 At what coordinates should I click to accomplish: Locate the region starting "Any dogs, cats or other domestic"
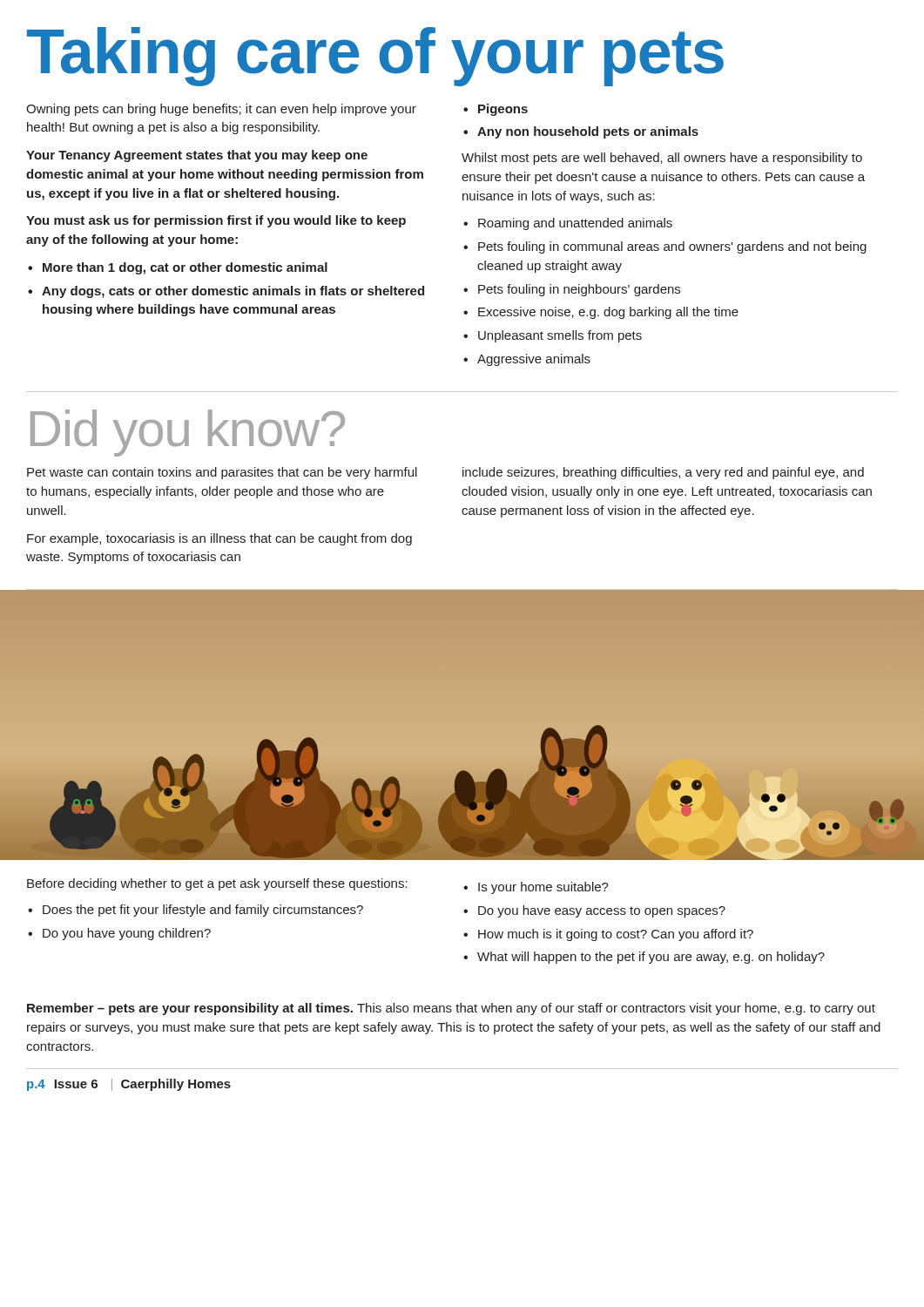click(x=233, y=300)
